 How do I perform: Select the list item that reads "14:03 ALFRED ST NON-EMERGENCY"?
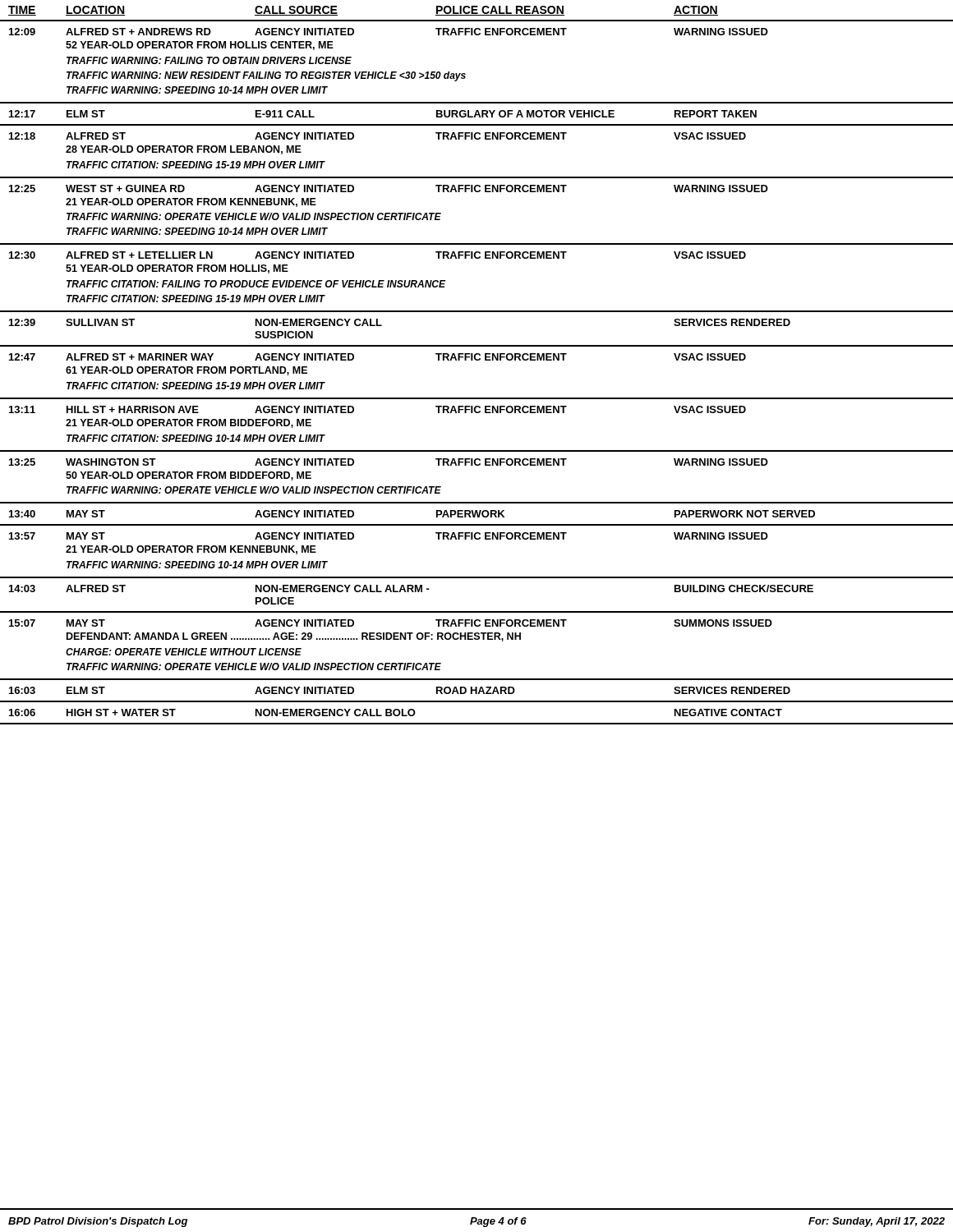point(411,588)
